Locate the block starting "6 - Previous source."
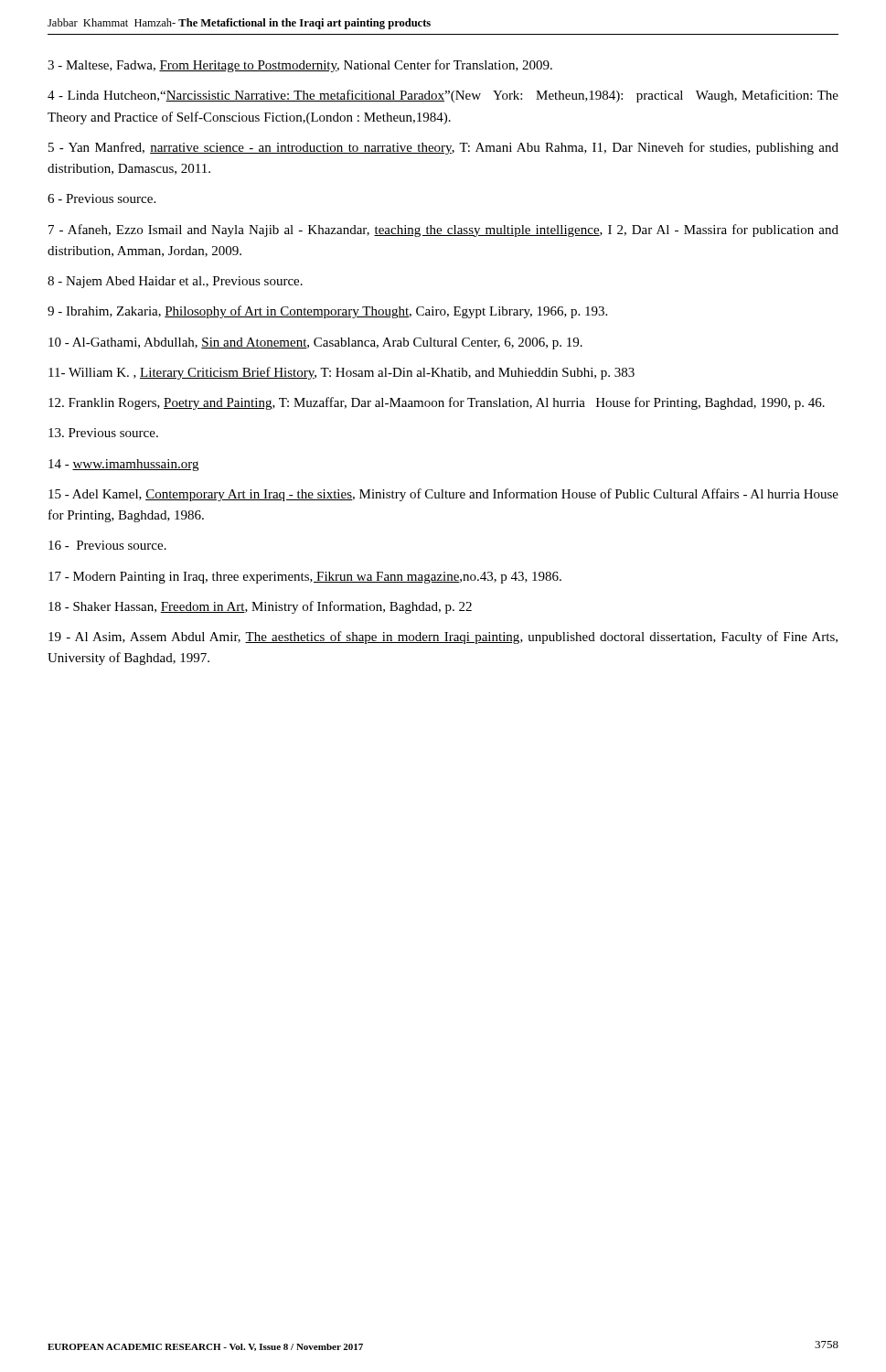The width and height of the screenshot is (886, 1372). coord(102,199)
